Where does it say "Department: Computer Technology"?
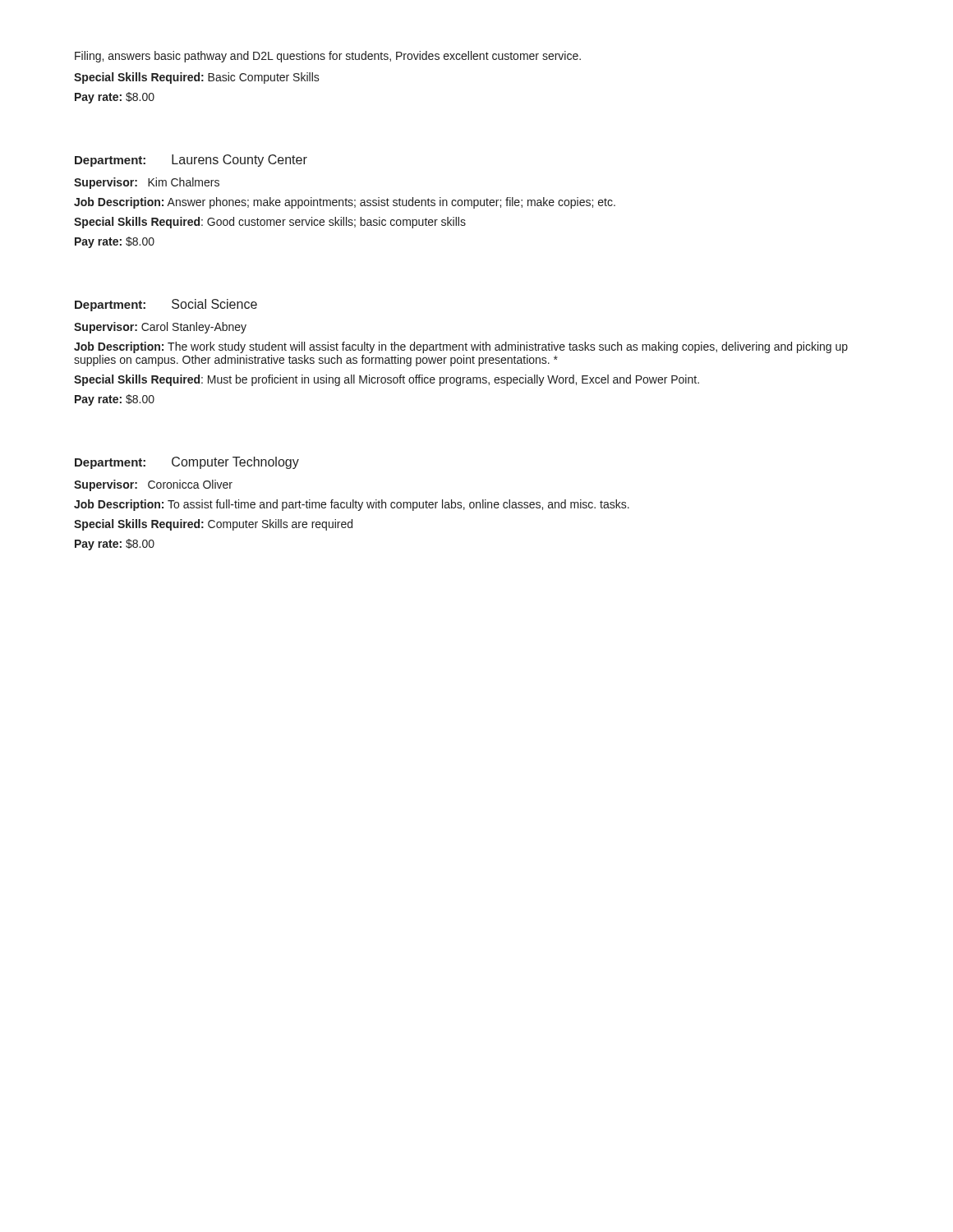Image resolution: width=953 pixels, height=1232 pixels. tap(186, 462)
